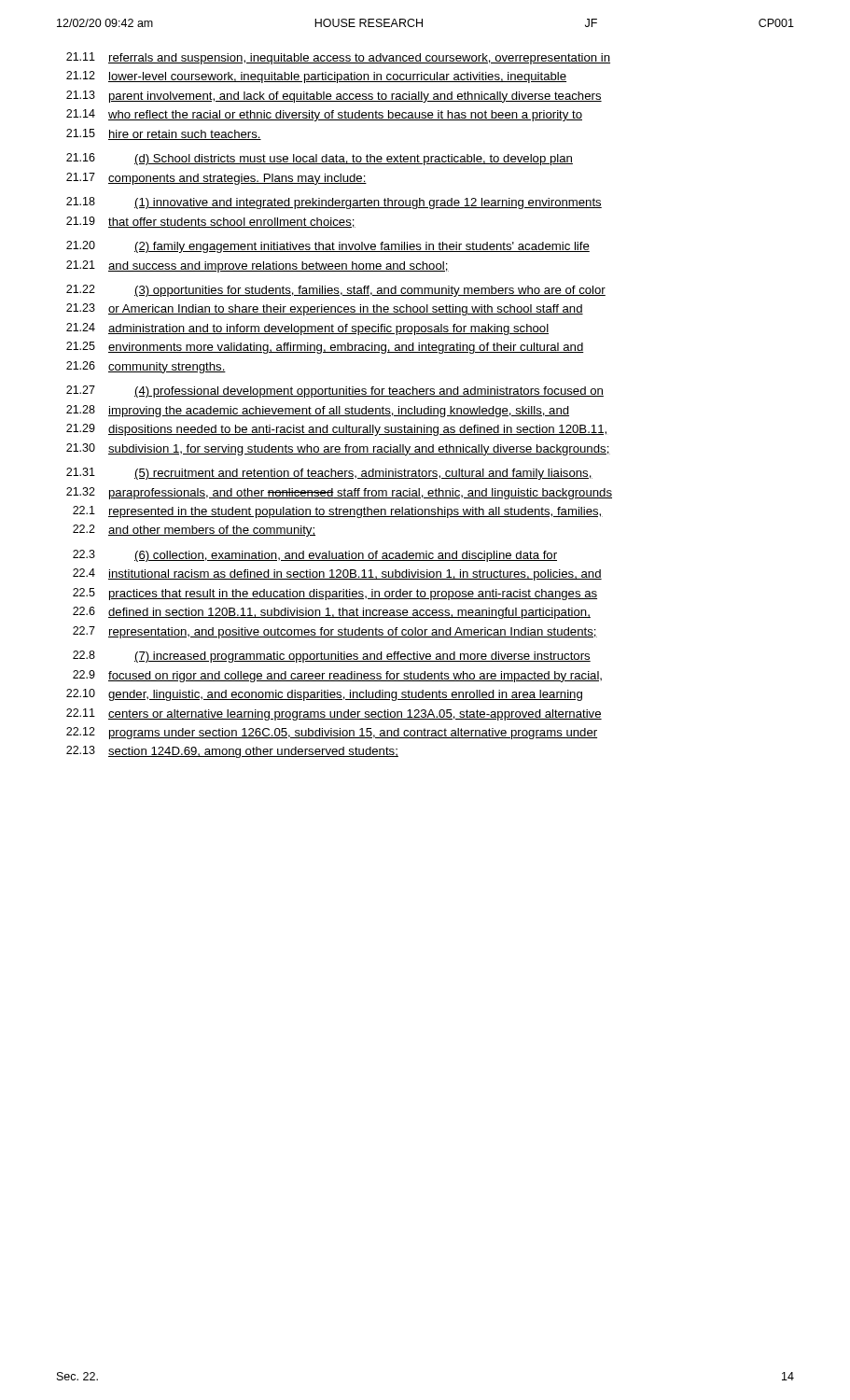Select the list item that says "21.16 (d) School"
850x1400 pixels.
pyautogui.click(x=425, y=159)
